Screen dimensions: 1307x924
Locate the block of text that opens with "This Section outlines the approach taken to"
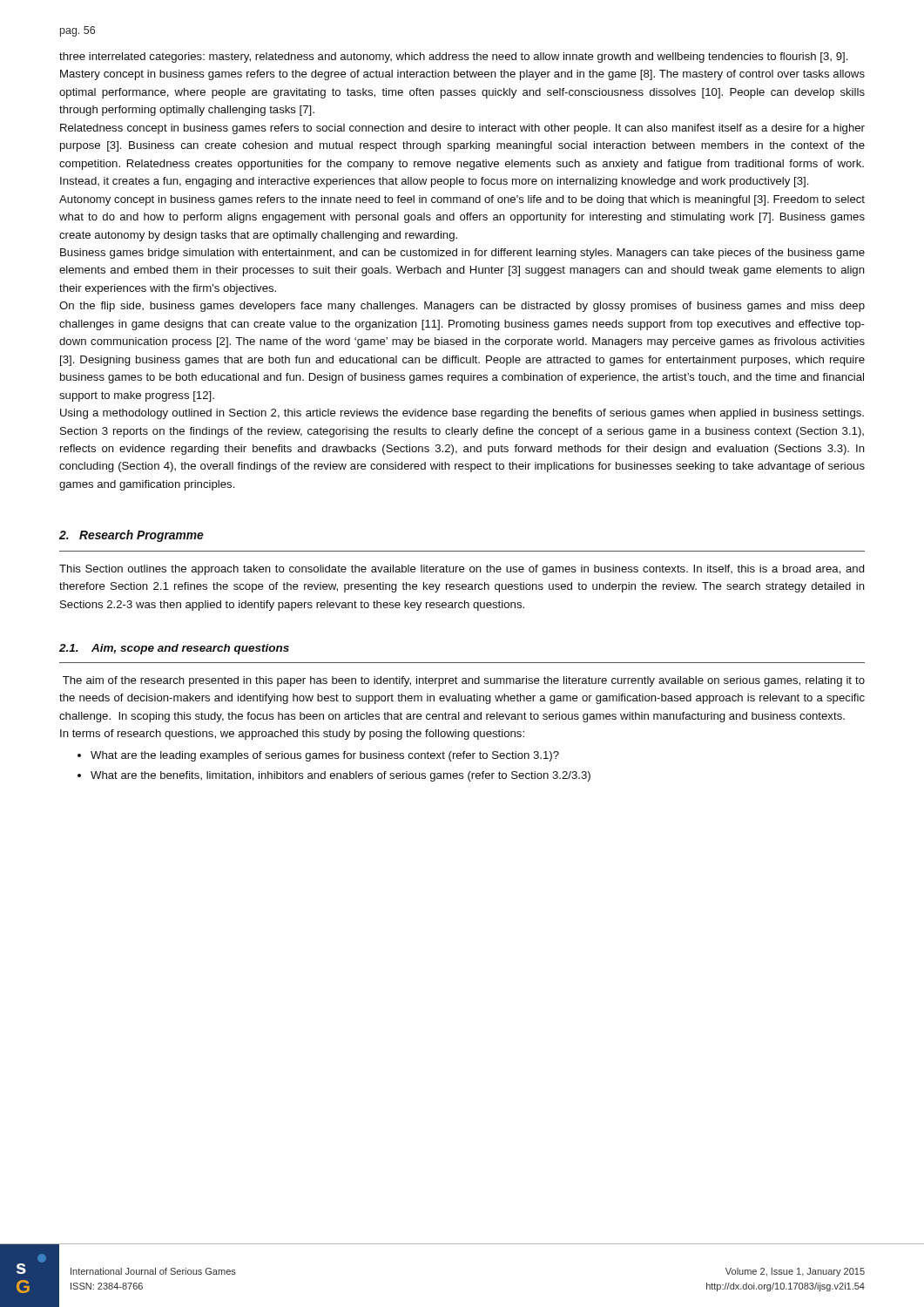pyautogui.click(x=462, y=587)
